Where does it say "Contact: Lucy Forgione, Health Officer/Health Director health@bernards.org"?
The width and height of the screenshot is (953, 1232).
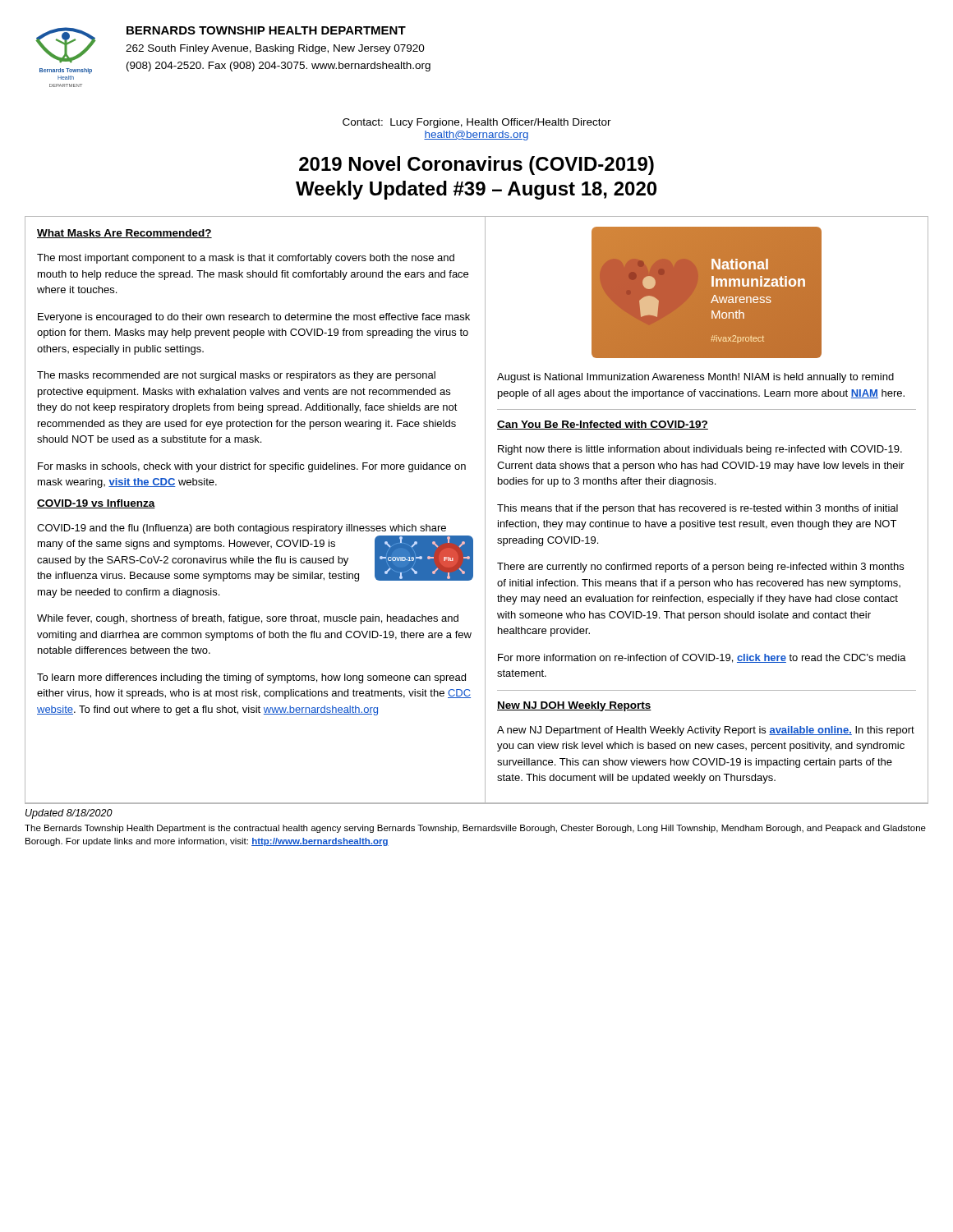click(476, 128)
